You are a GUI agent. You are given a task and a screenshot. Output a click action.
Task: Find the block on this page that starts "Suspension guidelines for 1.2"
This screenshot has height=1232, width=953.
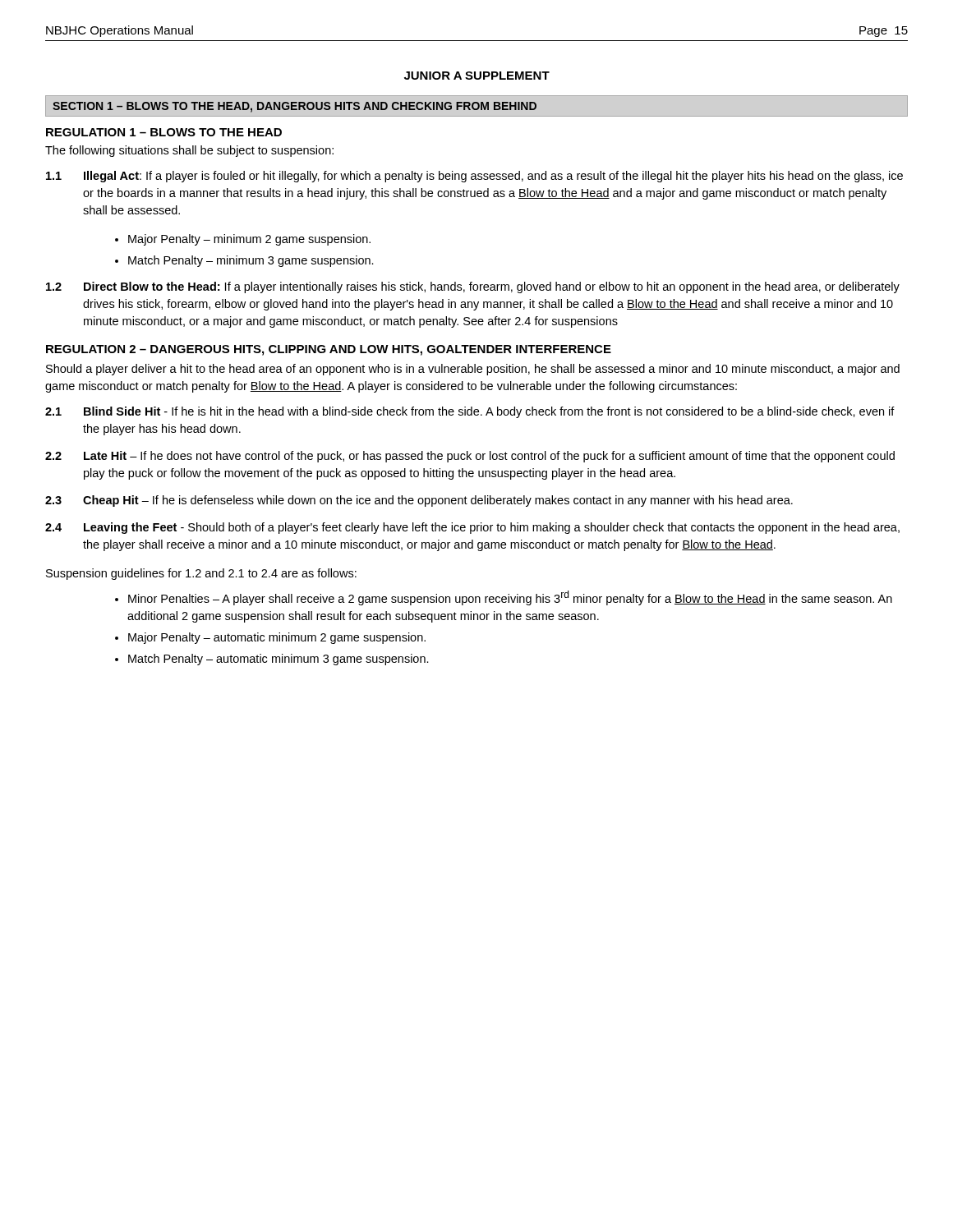201,573
